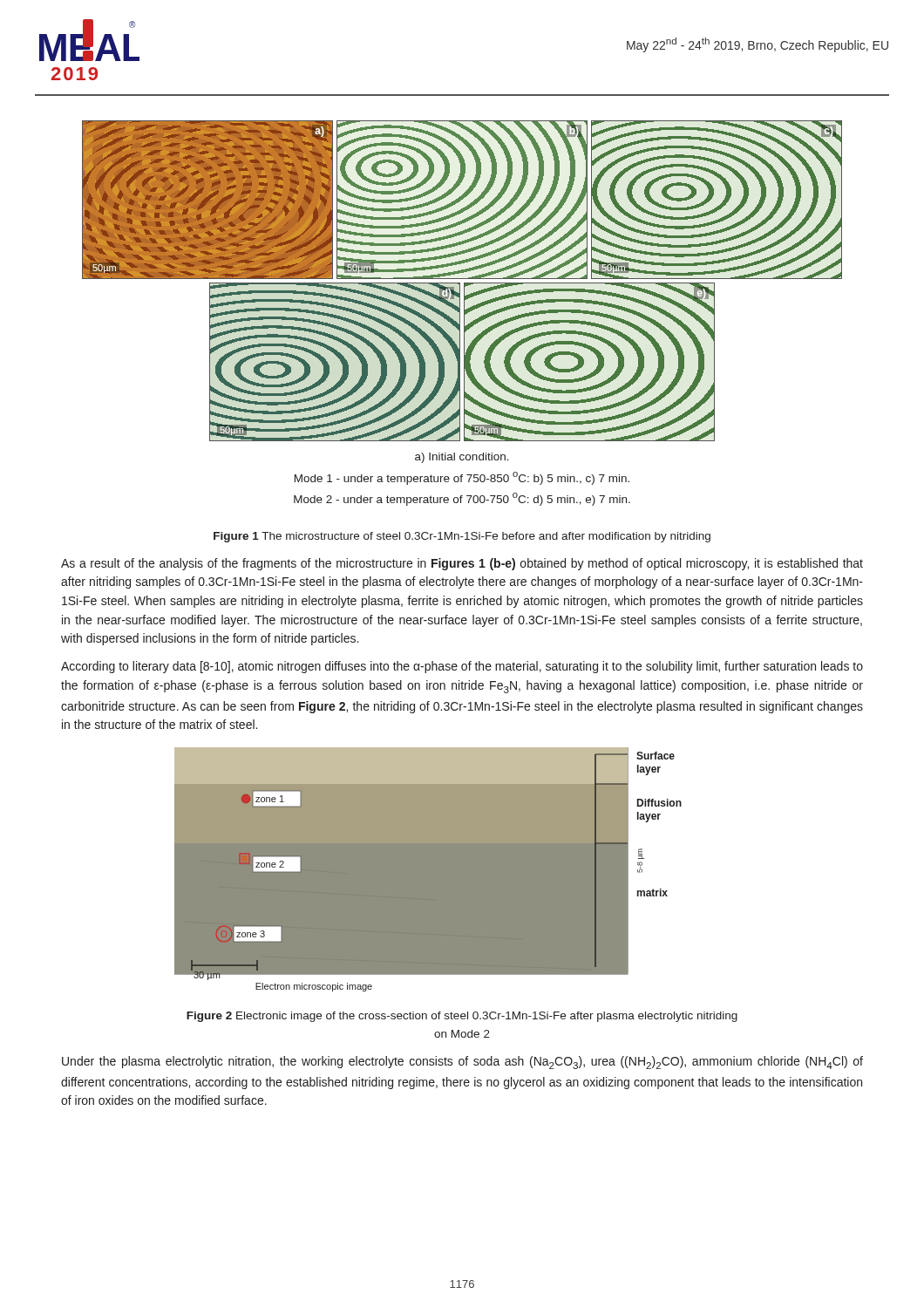Locate the block of text that opens with "Under the plasma electrolytic nitration, the working electrolyte"
The image size is (924, 1308).
(462, 1081)
